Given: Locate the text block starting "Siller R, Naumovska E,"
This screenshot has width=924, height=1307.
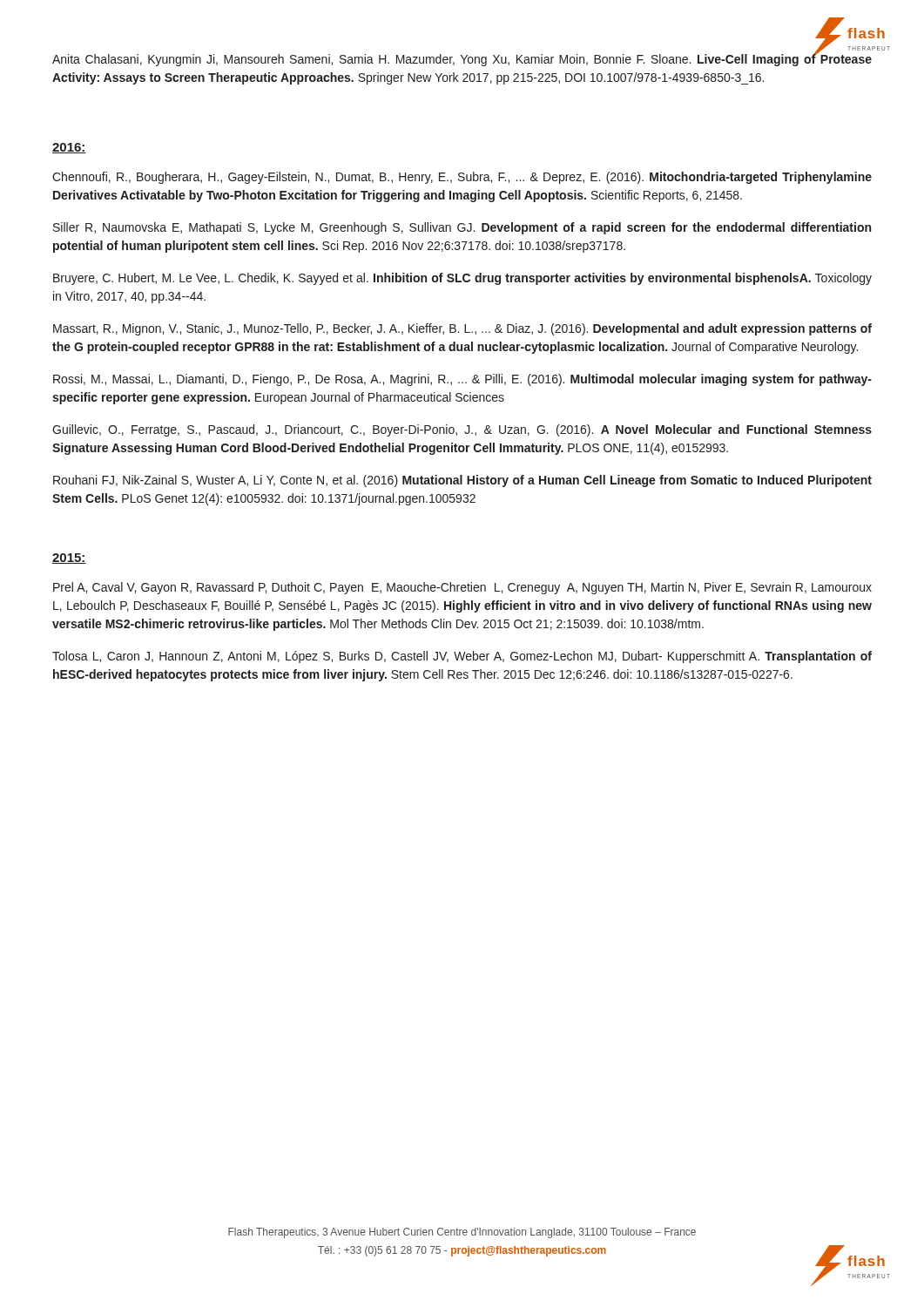Looking at the screenshot, I should (x=462, y=237).
